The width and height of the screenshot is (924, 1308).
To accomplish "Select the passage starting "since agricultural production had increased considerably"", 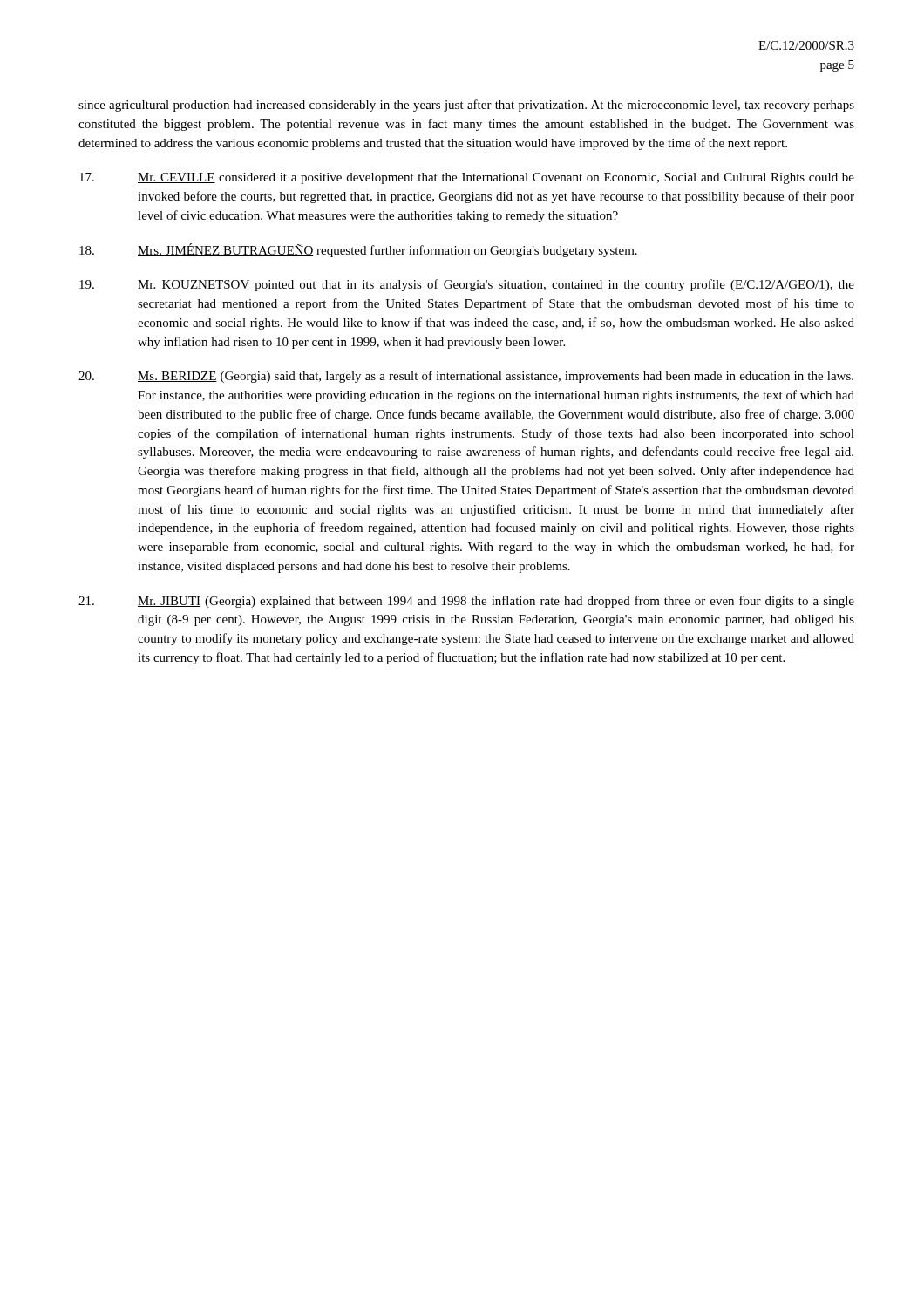I will (466, 124).
